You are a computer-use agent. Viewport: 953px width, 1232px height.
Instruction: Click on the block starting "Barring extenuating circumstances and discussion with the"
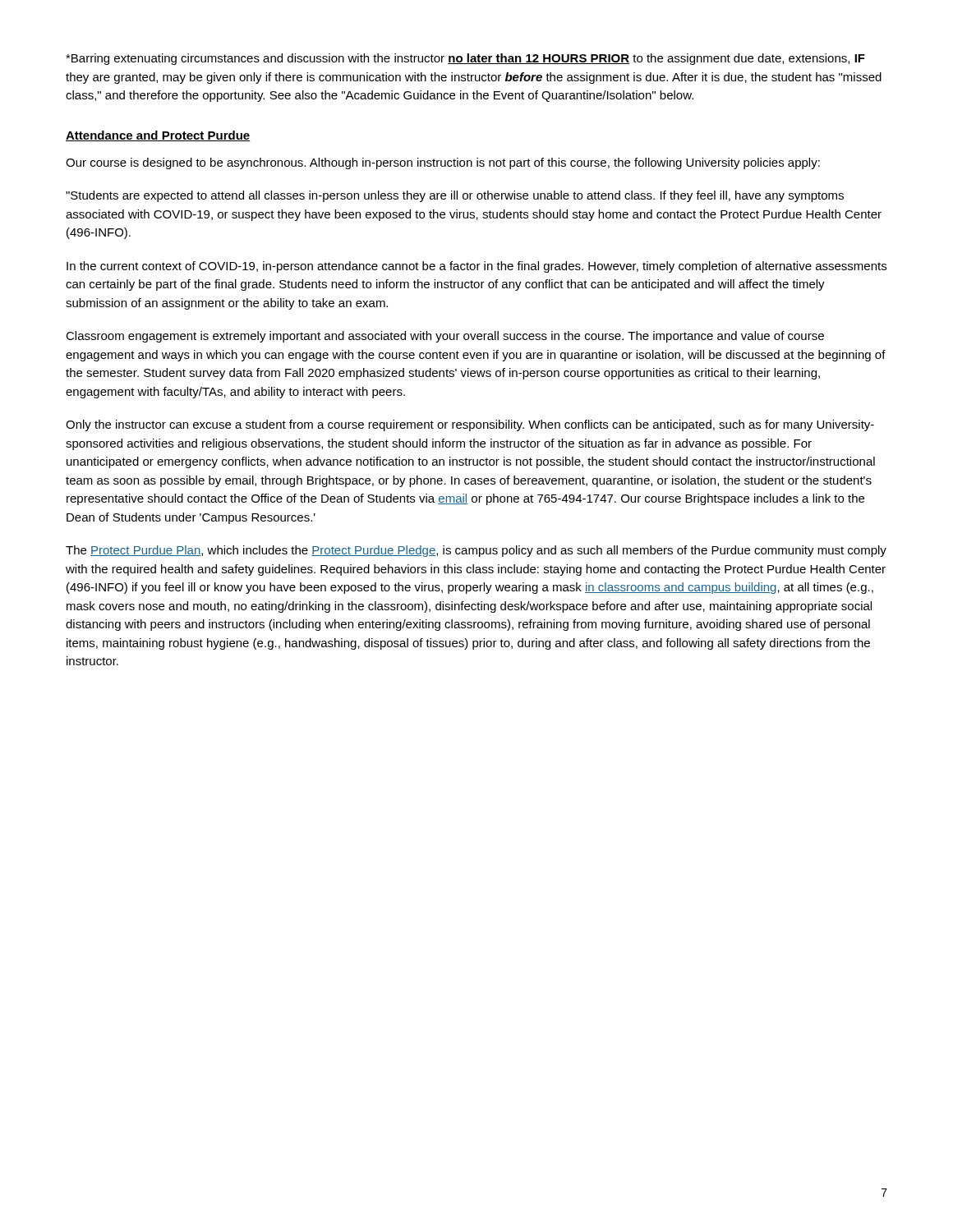pyautogui.click(x=474, y=76)
